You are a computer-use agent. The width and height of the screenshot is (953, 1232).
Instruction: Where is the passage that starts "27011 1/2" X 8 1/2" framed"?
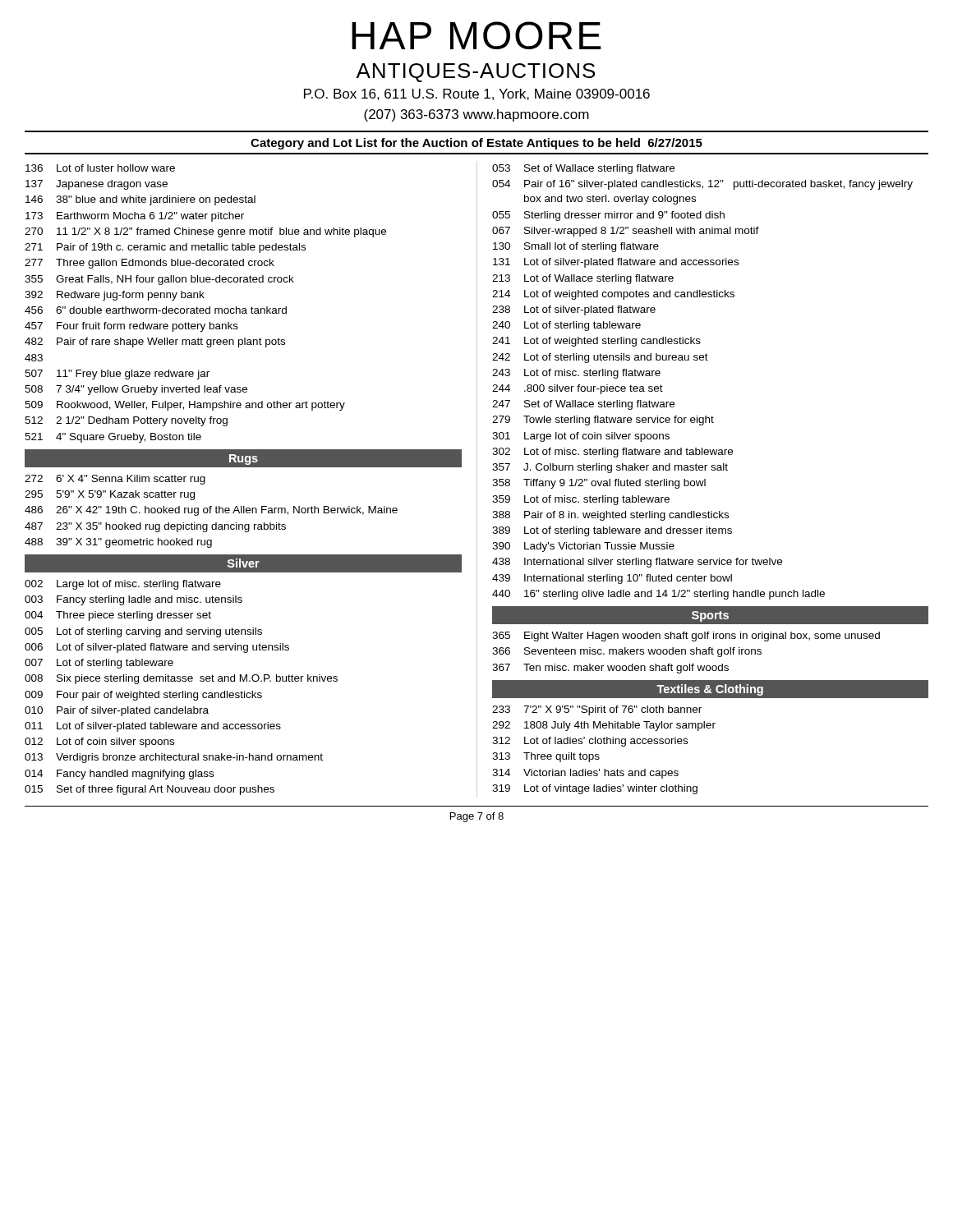click(243, 232)
